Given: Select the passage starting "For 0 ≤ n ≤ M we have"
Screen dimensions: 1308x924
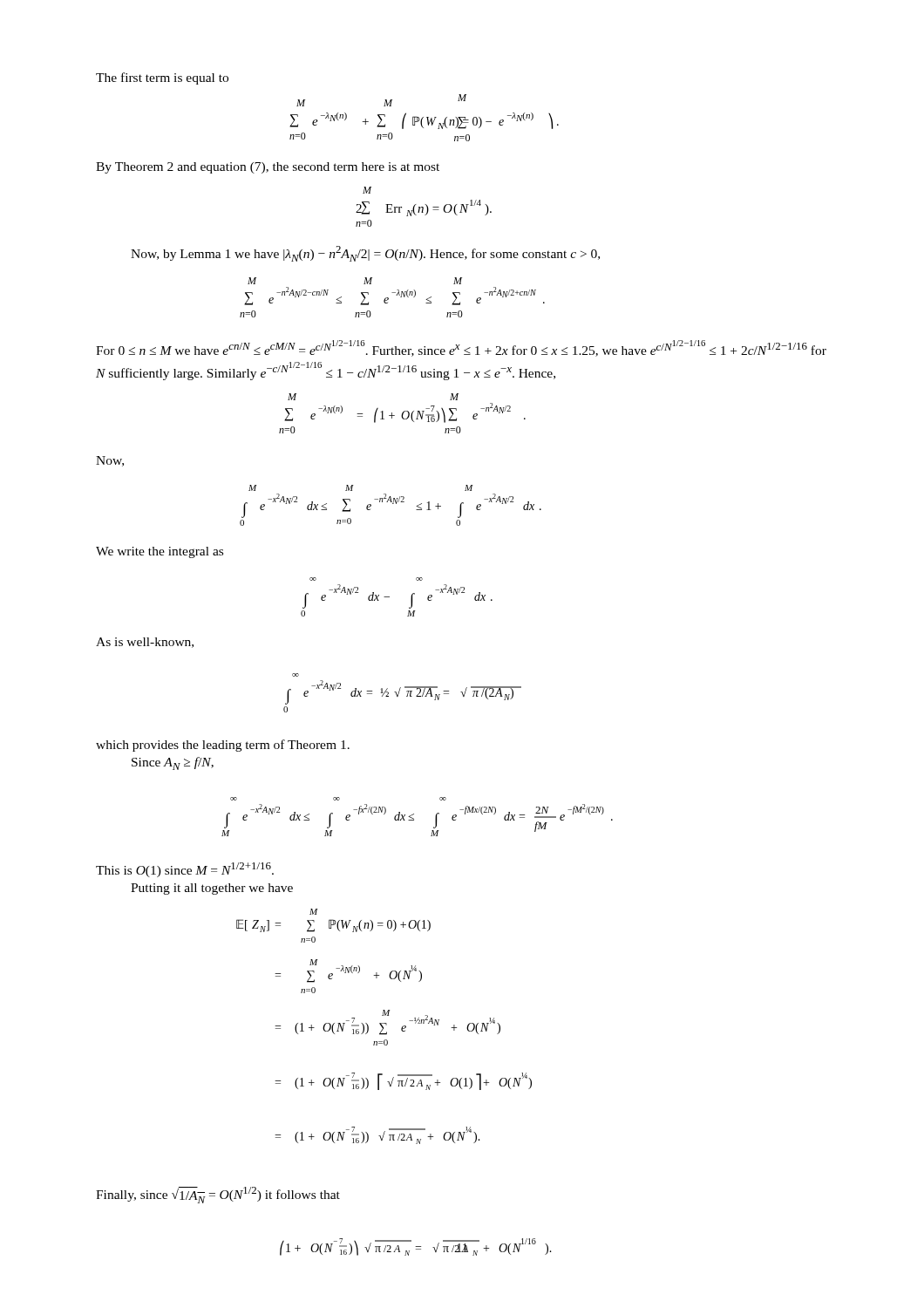Looking at the screenshot, I should point(461,359).
